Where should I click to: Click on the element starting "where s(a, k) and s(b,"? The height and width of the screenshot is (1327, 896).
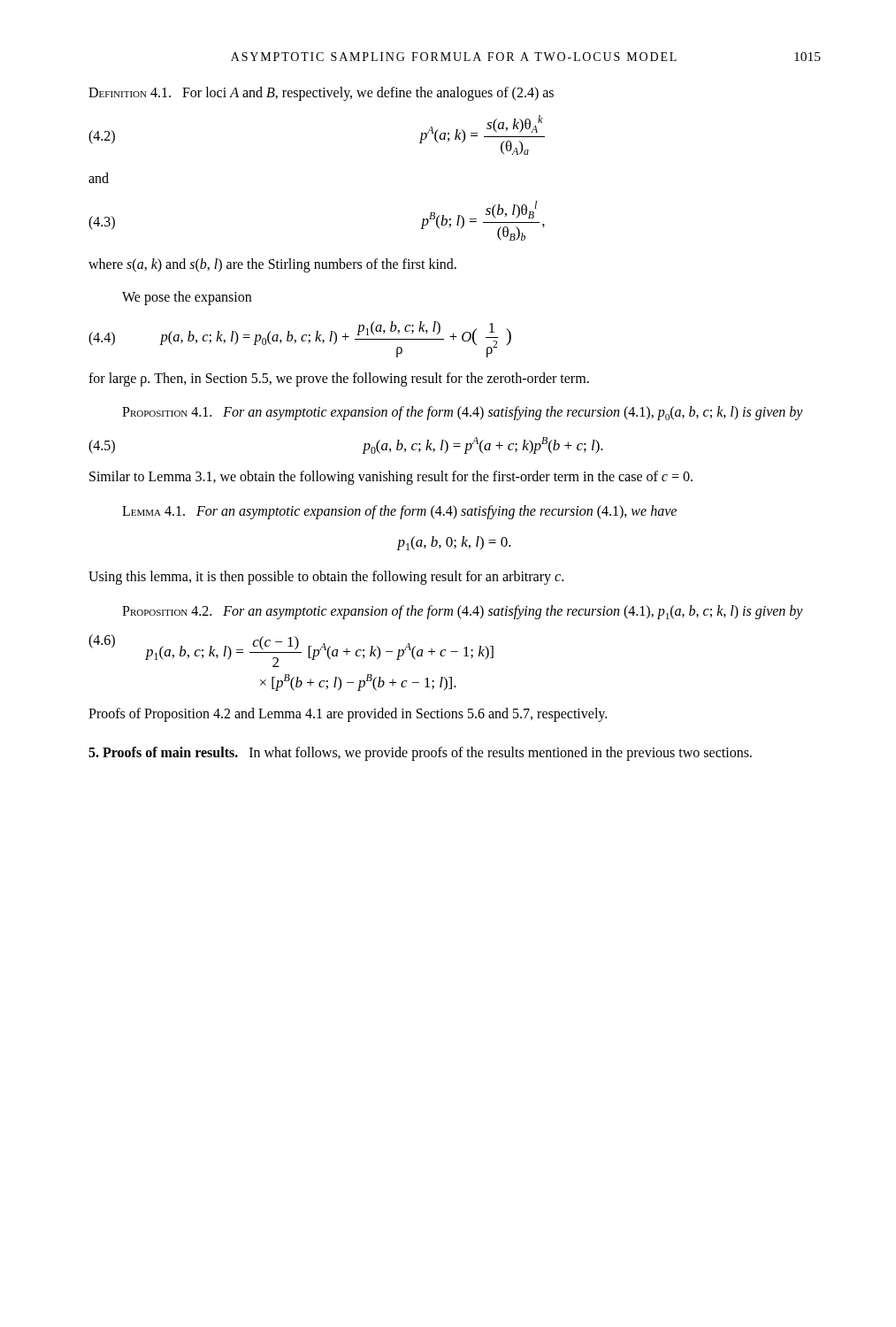point(273,264)
